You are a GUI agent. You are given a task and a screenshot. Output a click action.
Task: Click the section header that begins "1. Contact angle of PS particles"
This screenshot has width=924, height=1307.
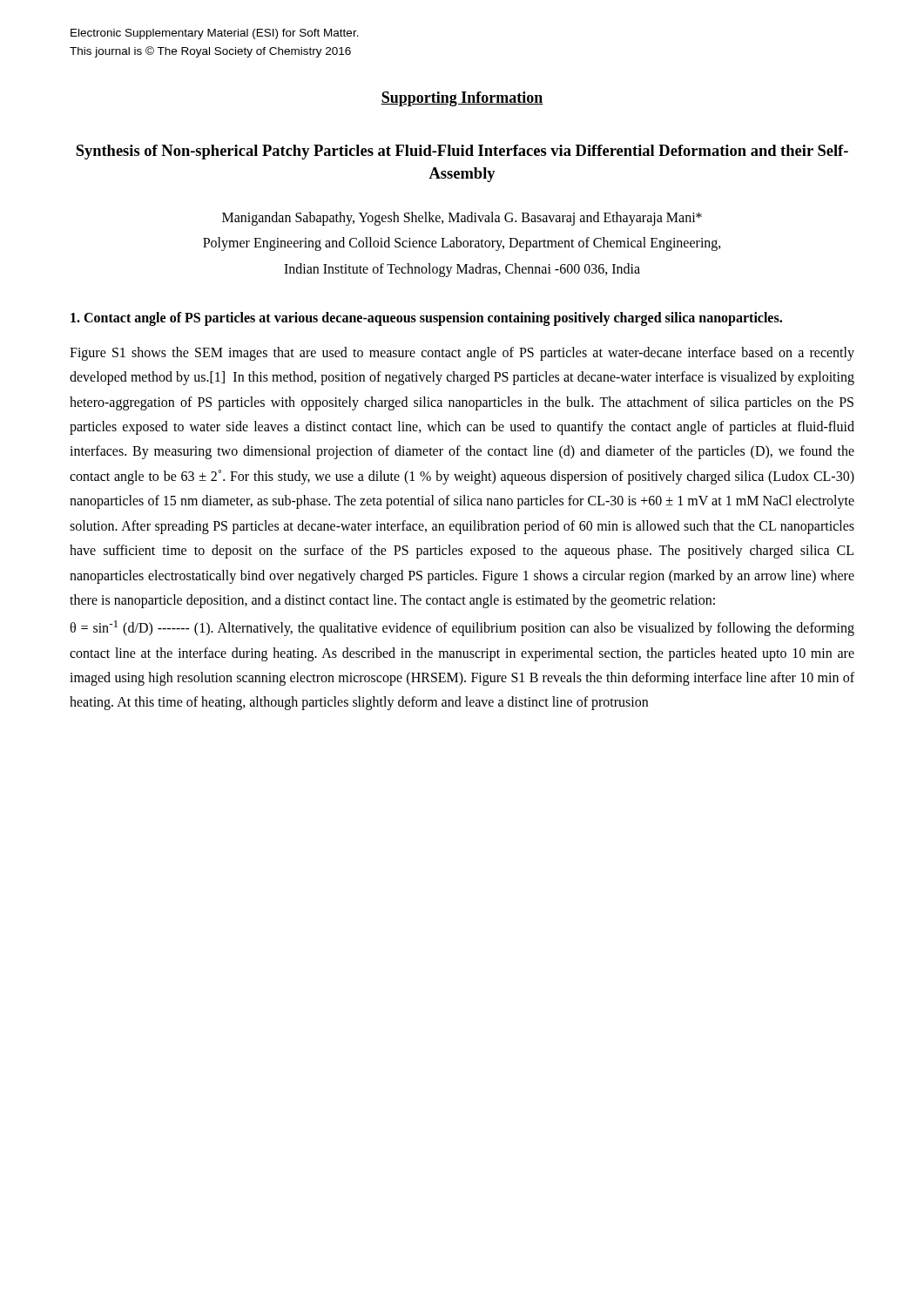click(426, 318)
